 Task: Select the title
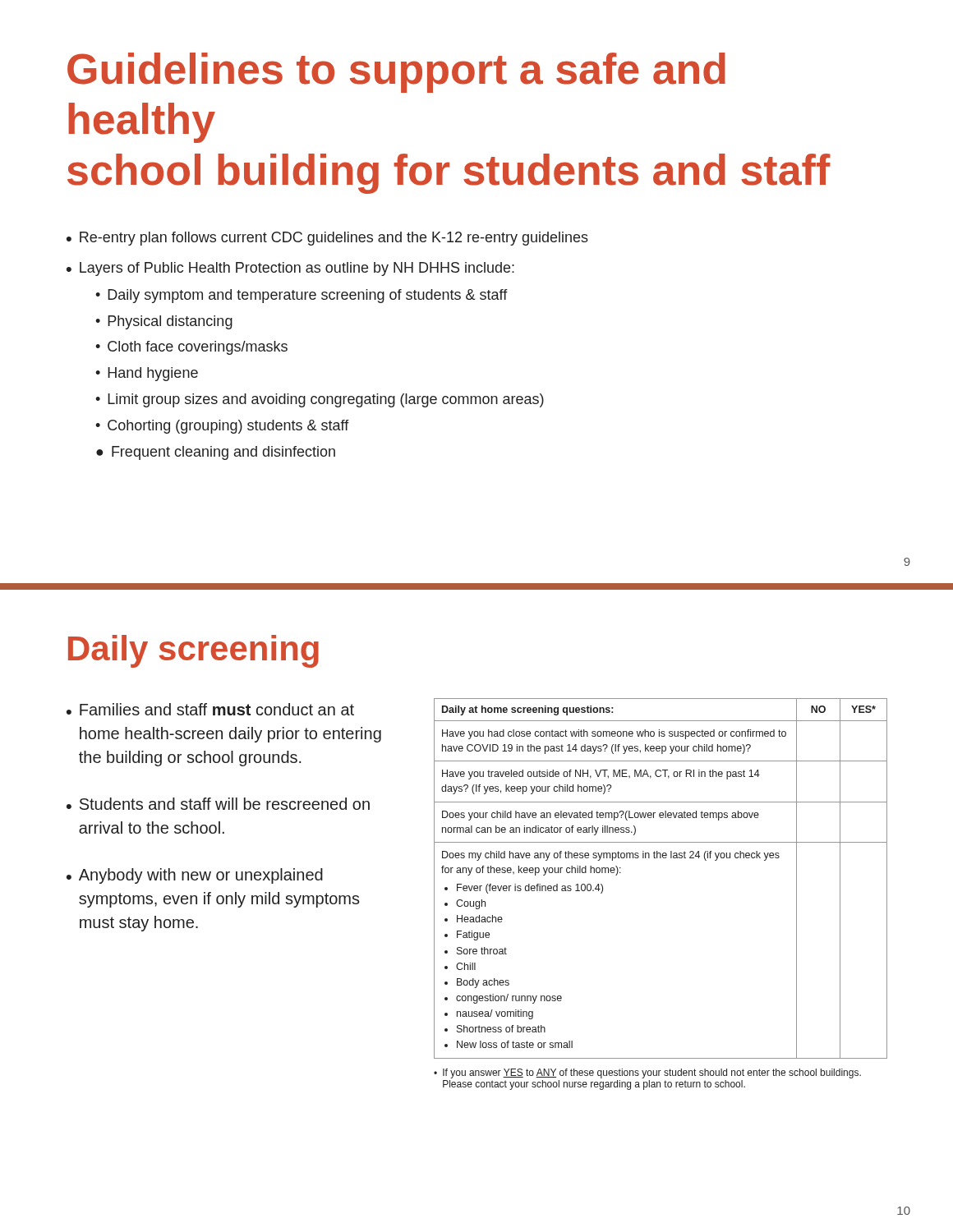pos(476,120)
